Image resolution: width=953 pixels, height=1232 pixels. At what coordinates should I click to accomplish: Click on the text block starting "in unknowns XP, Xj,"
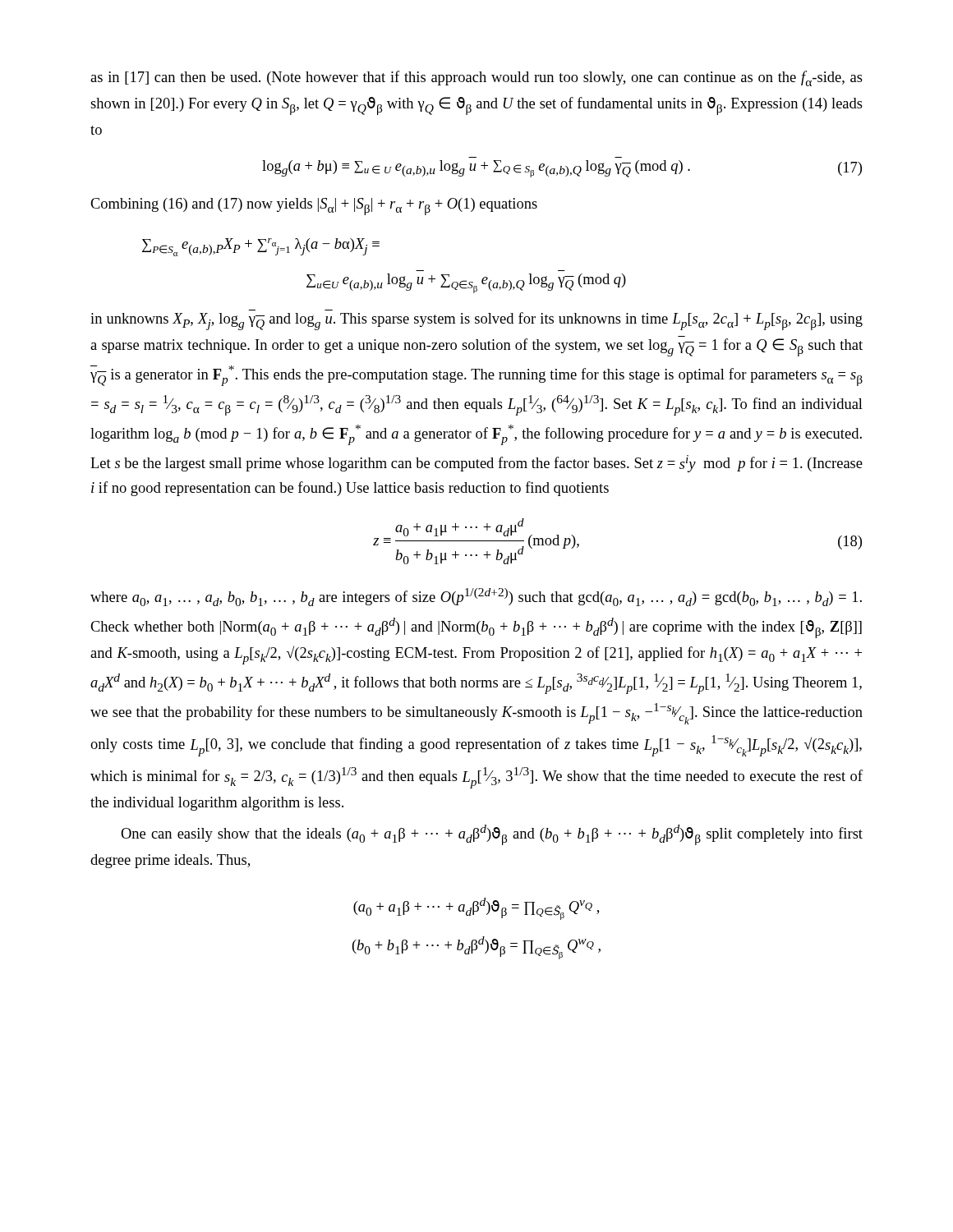coord(476,403)
